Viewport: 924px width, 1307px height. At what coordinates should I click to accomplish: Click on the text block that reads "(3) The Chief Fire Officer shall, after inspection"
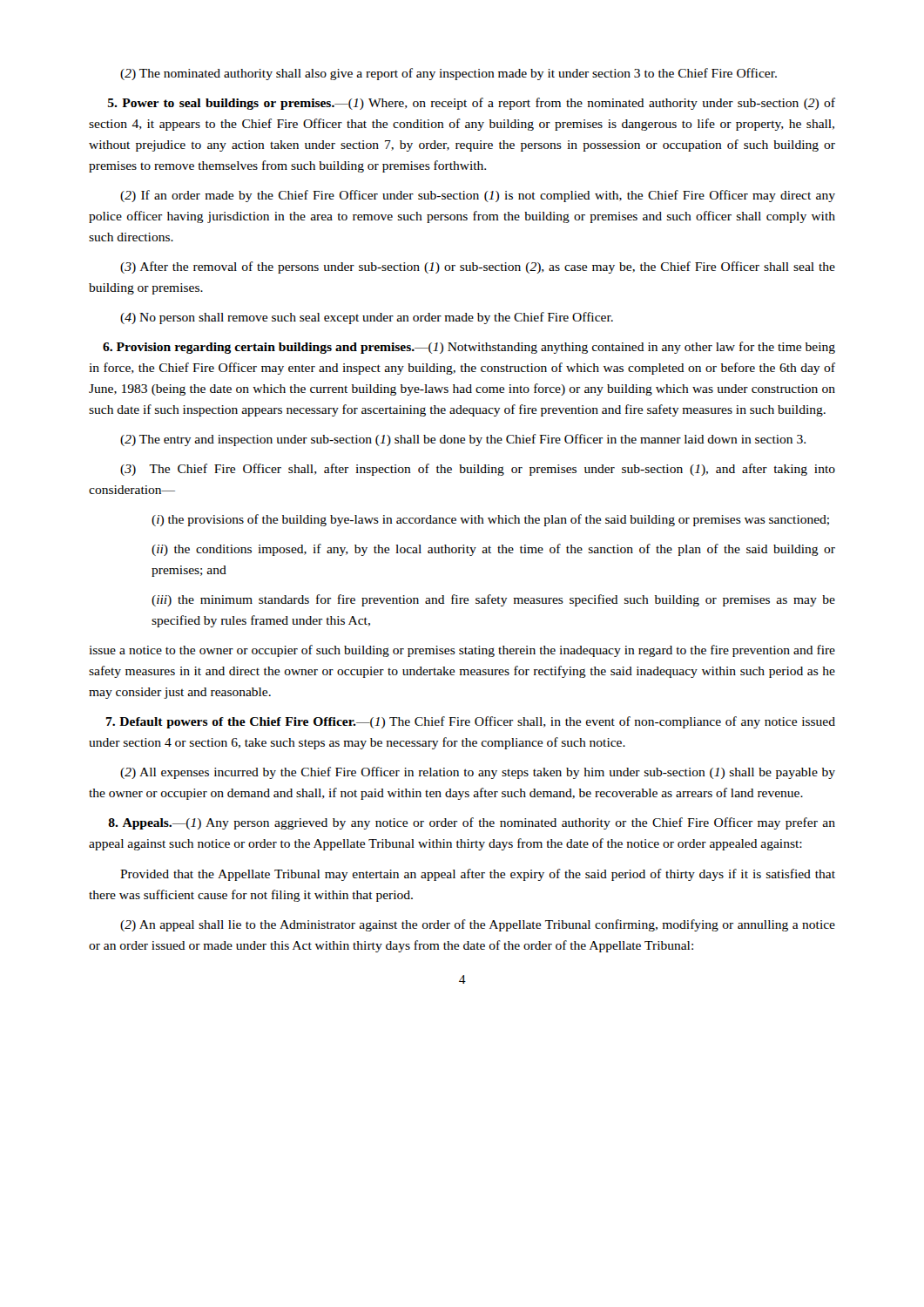(x=462, y=479)
